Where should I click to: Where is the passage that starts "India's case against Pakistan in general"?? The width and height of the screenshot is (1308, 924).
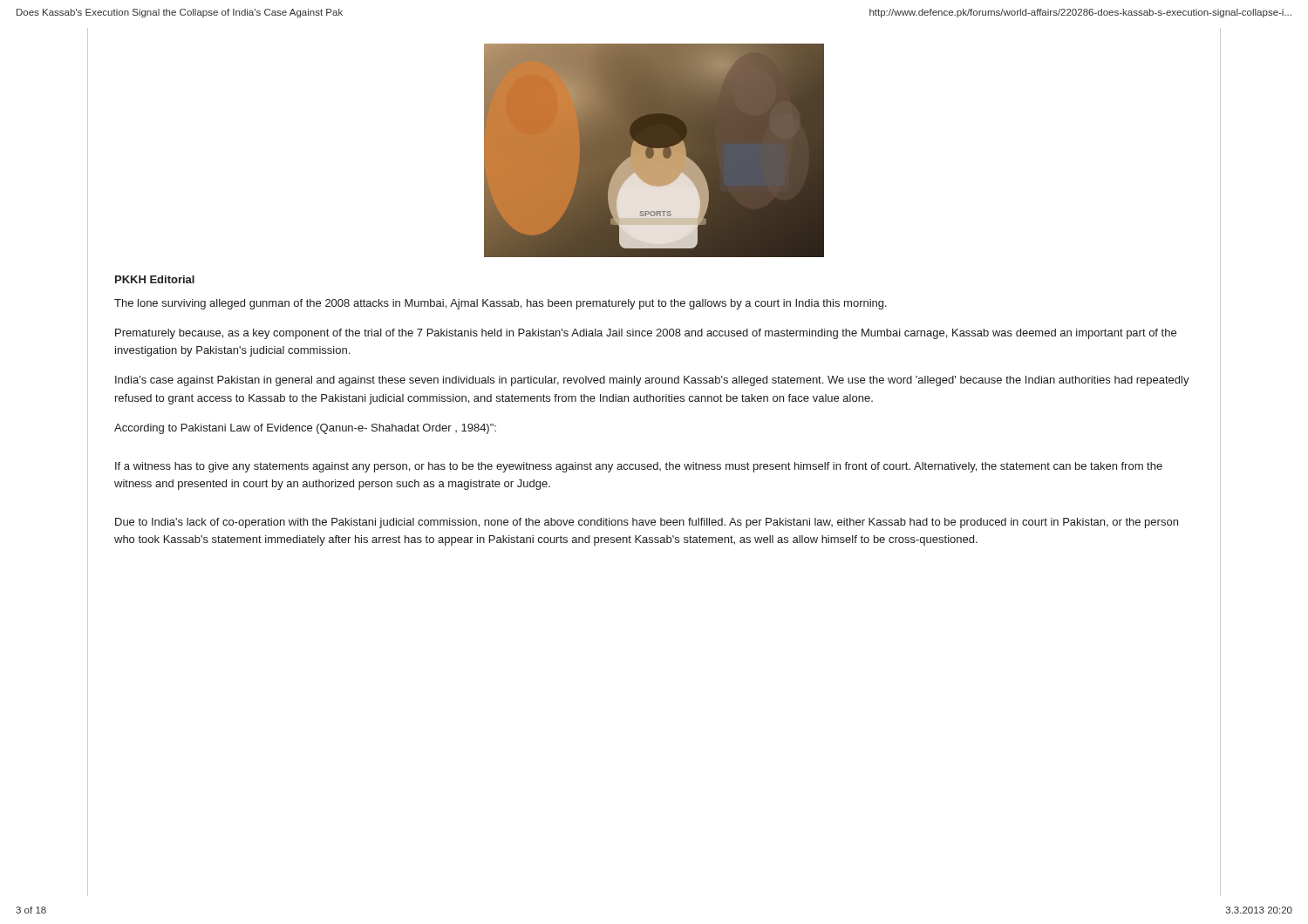[652, 389]
